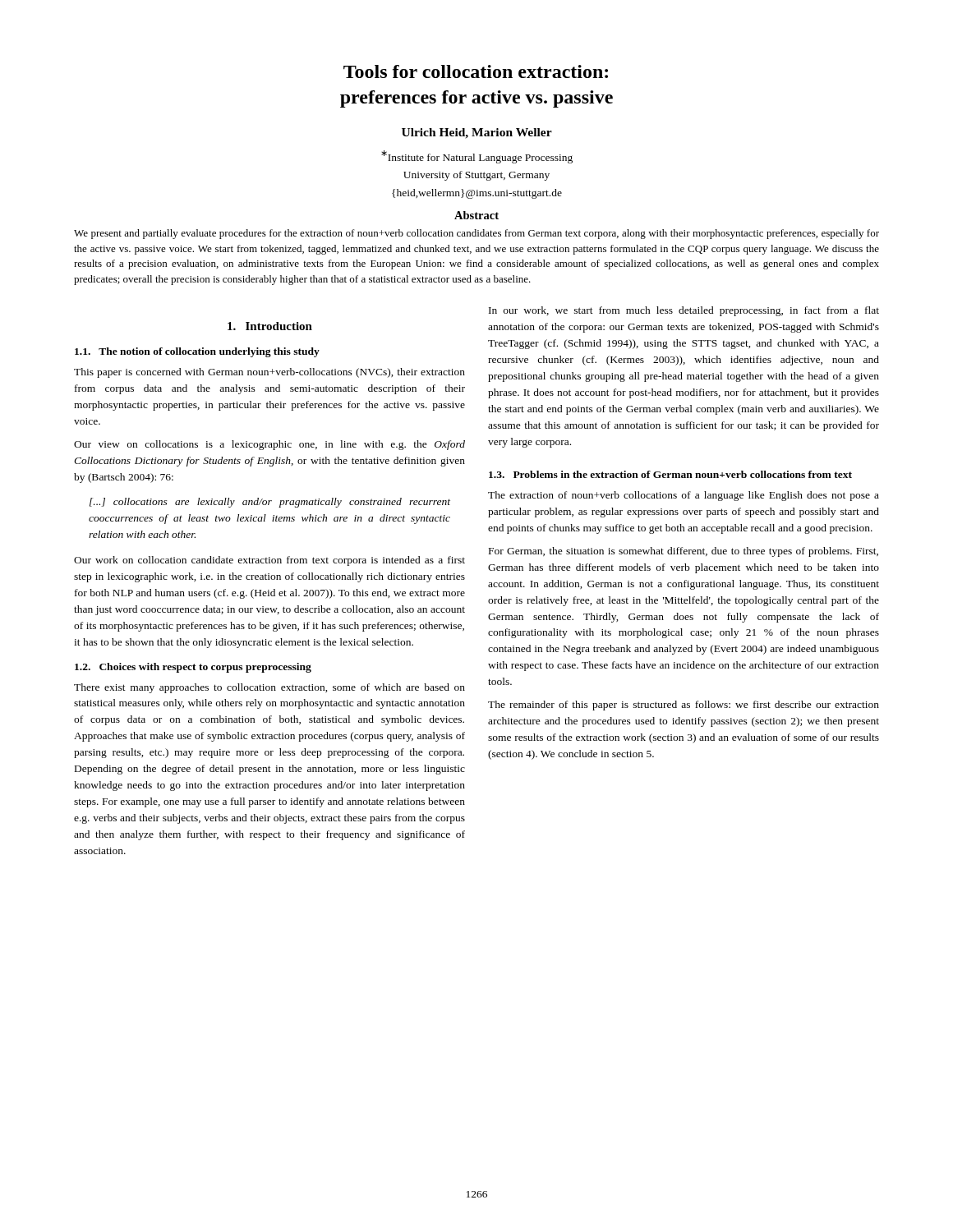Find the section header containing "1.1. The notion of"

[x=197, y=351]
